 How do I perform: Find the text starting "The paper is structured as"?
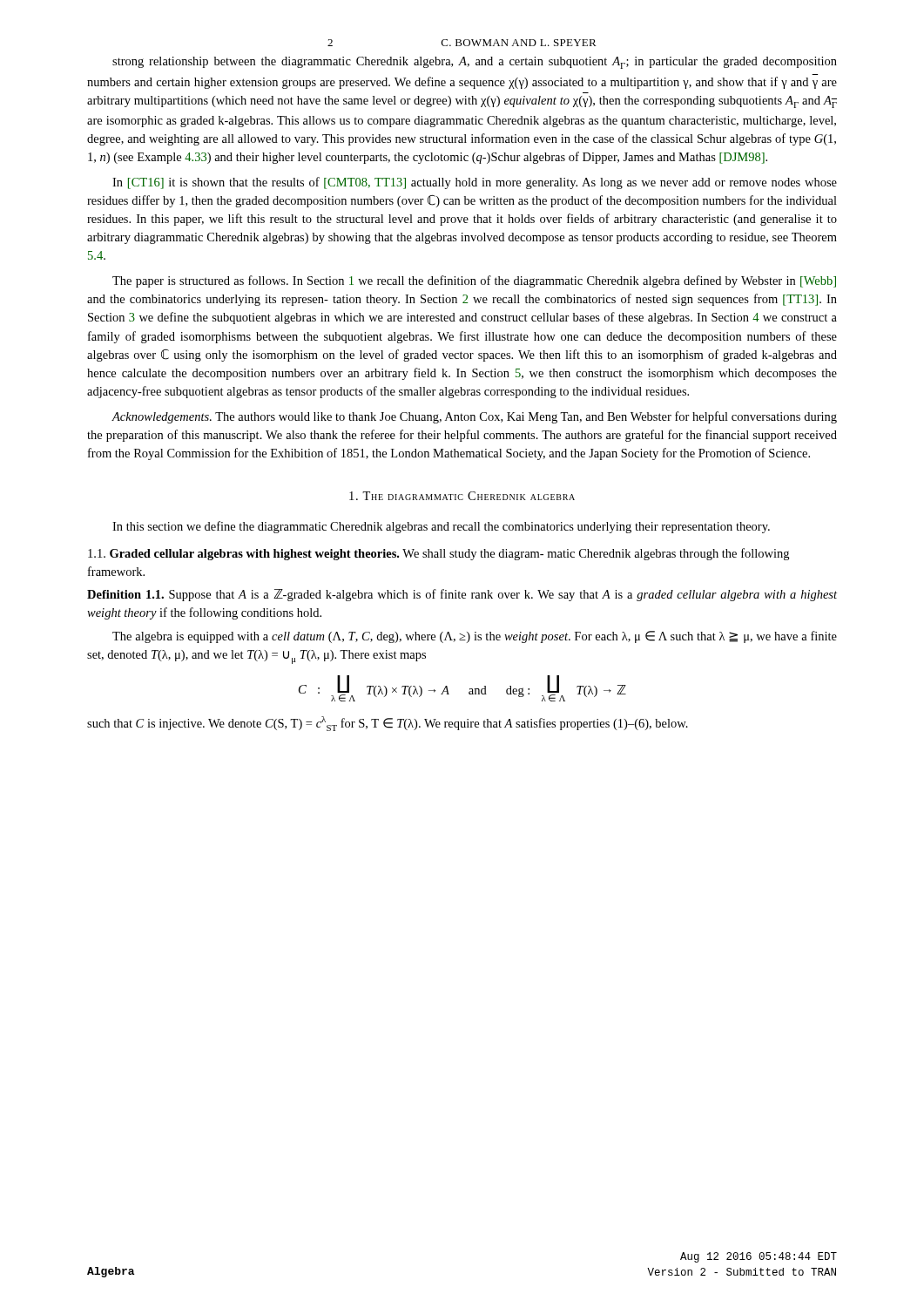462,336
